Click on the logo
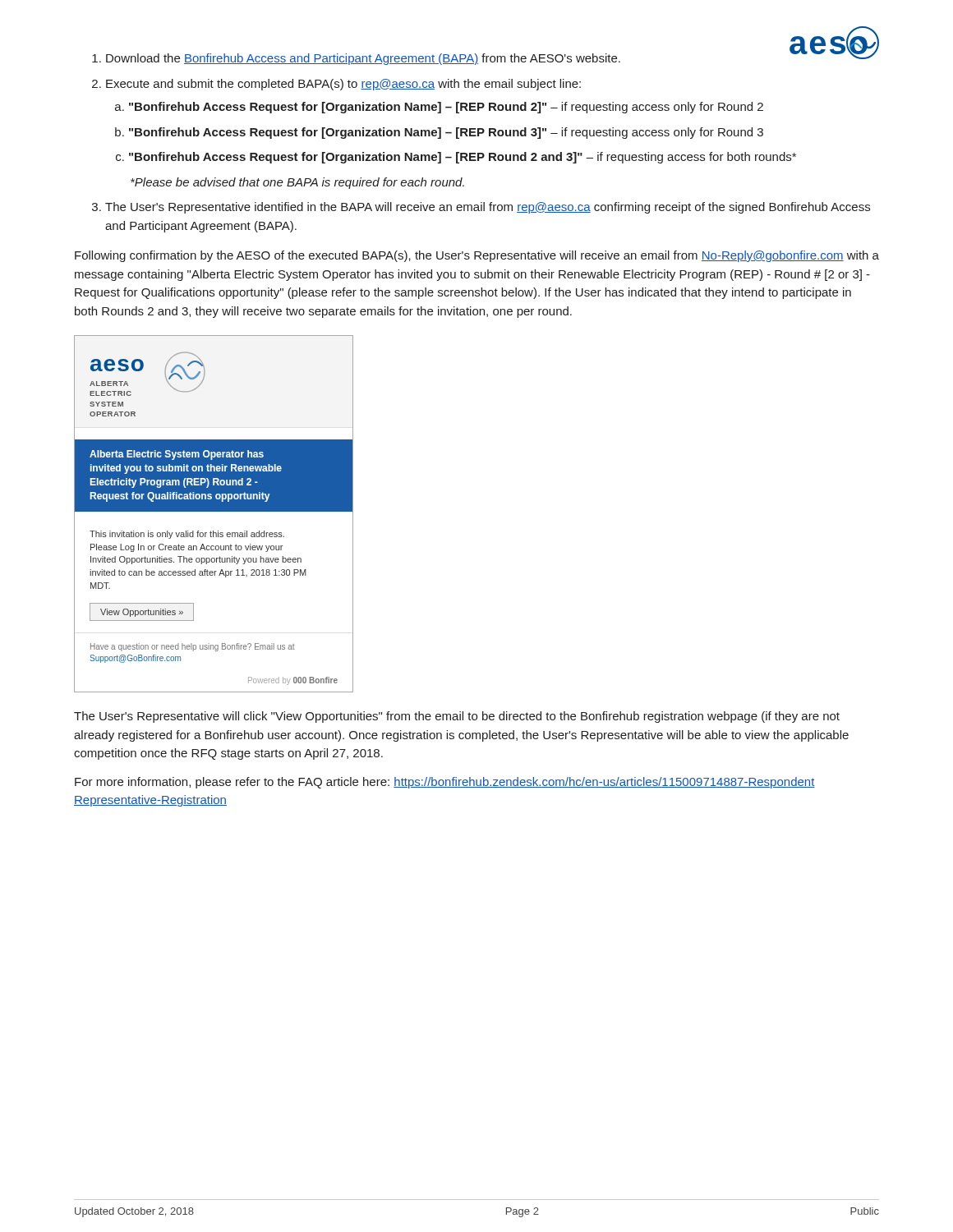 [x=834, y=44]
